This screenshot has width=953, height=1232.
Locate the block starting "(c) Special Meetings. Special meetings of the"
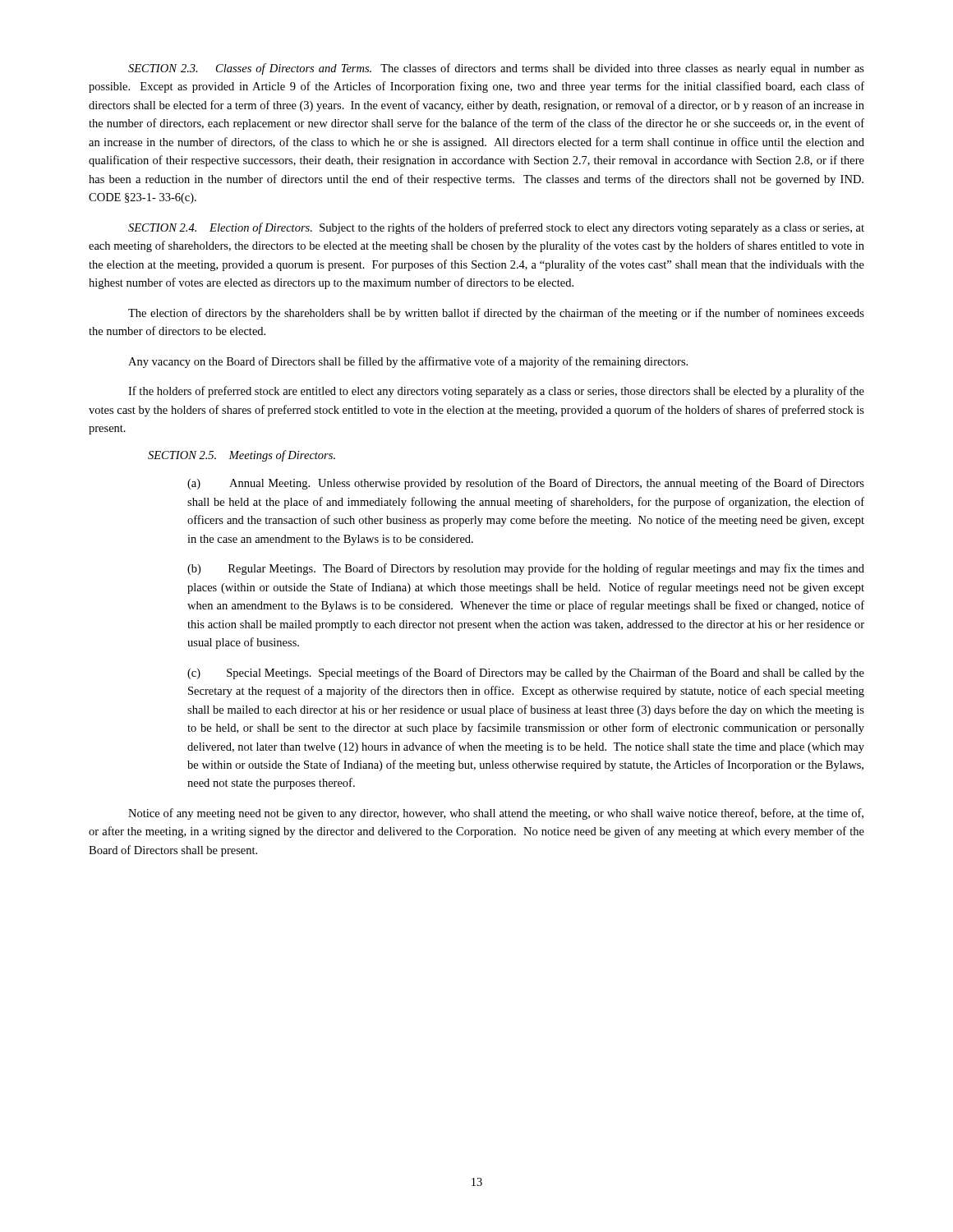tap(526, 728)
